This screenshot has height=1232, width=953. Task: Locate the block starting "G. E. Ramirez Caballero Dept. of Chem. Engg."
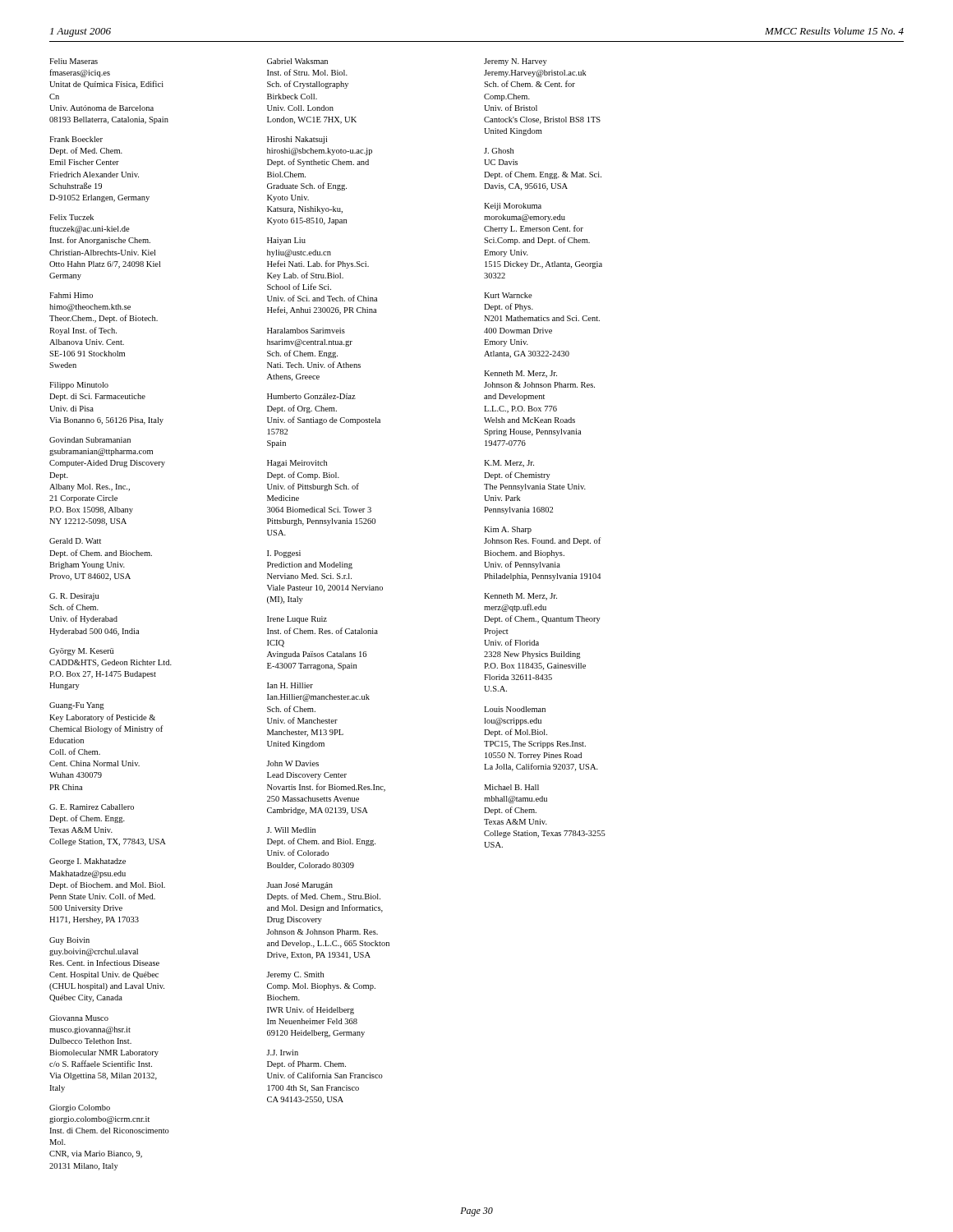(x=108, y=824)
